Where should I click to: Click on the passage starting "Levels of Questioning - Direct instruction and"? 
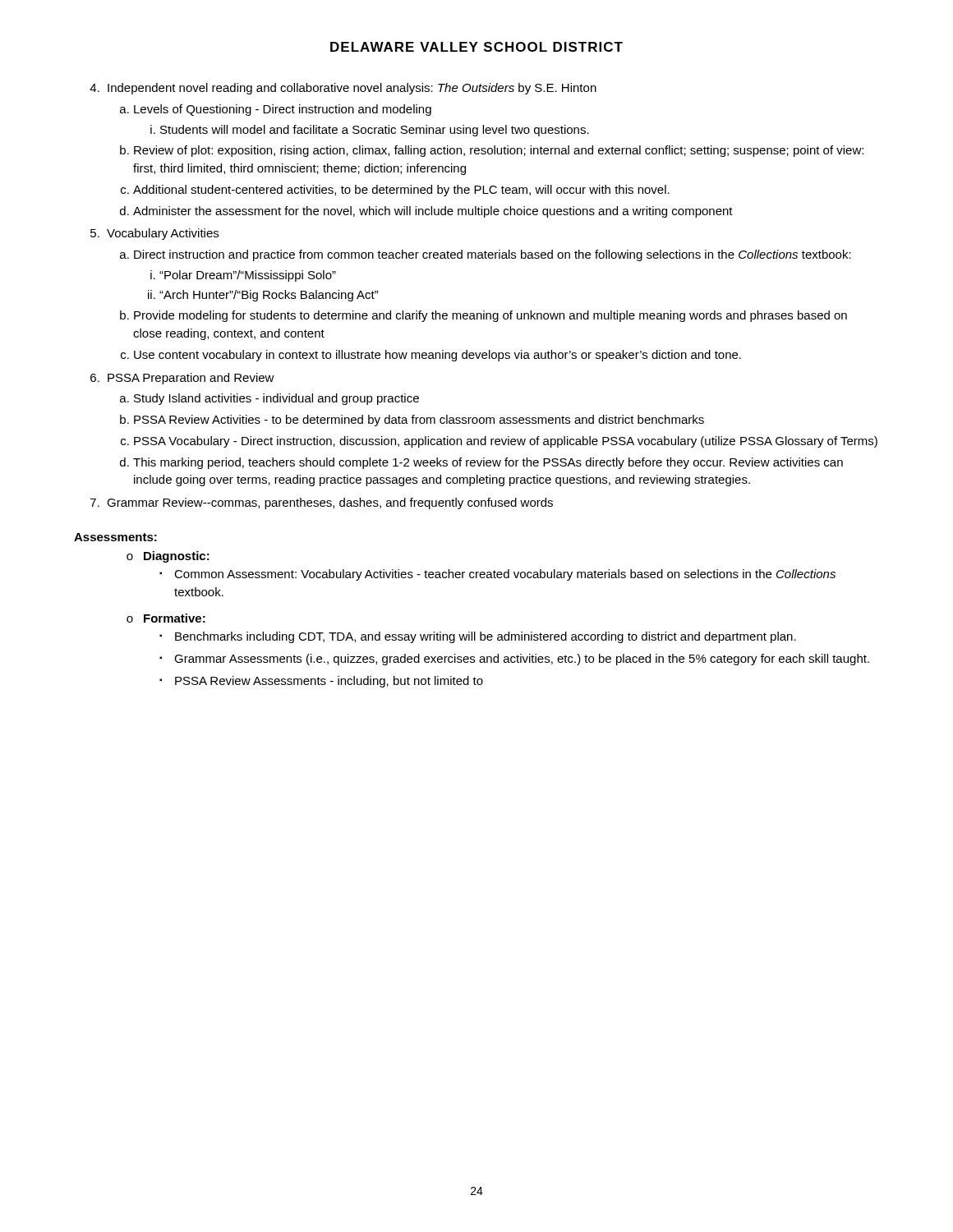tap(506, 120)
